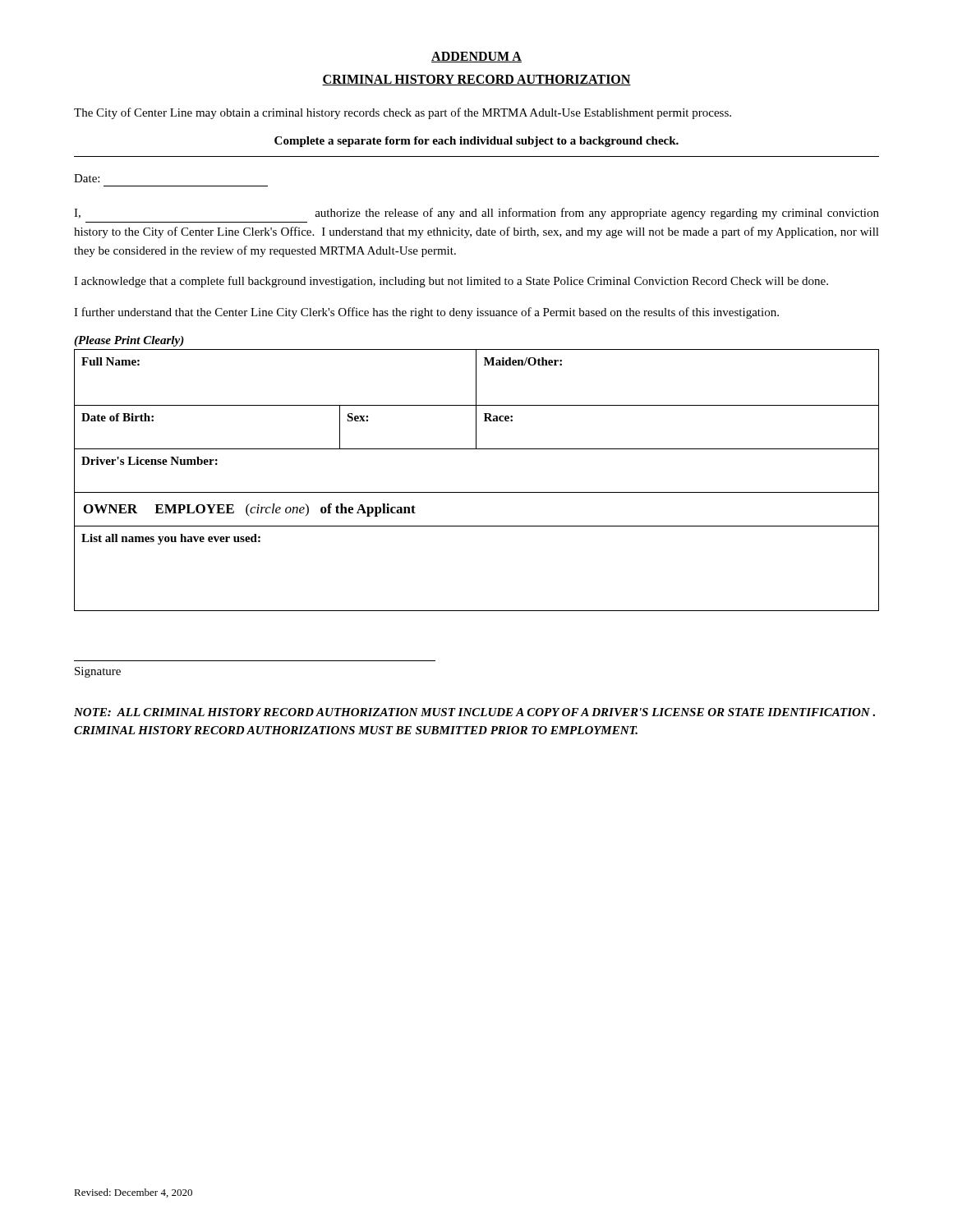
Task: Select the table that reads "Date of Birth:"
Action: click(x=476, y=480)
